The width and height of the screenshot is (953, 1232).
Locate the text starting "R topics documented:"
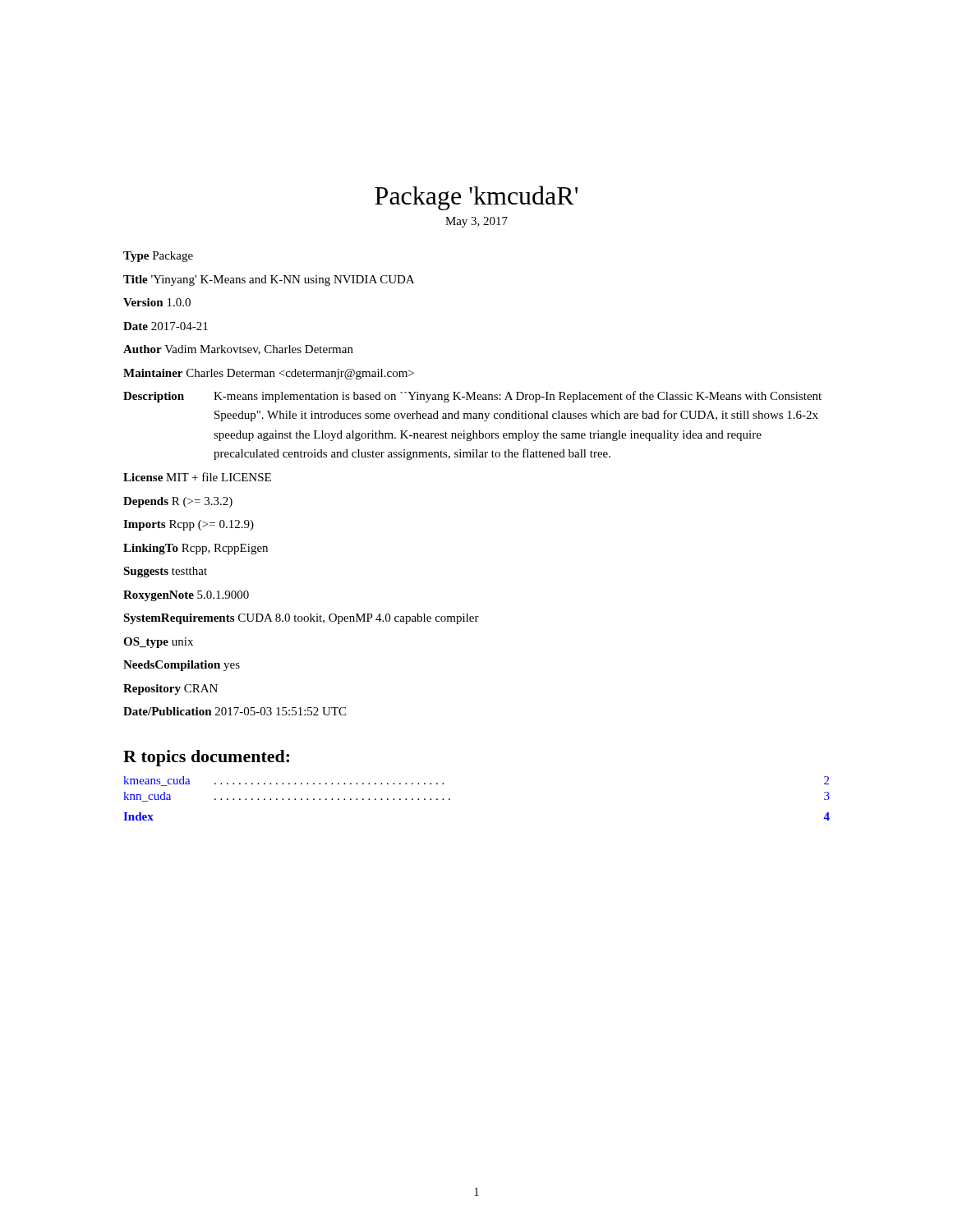(206, 758)
